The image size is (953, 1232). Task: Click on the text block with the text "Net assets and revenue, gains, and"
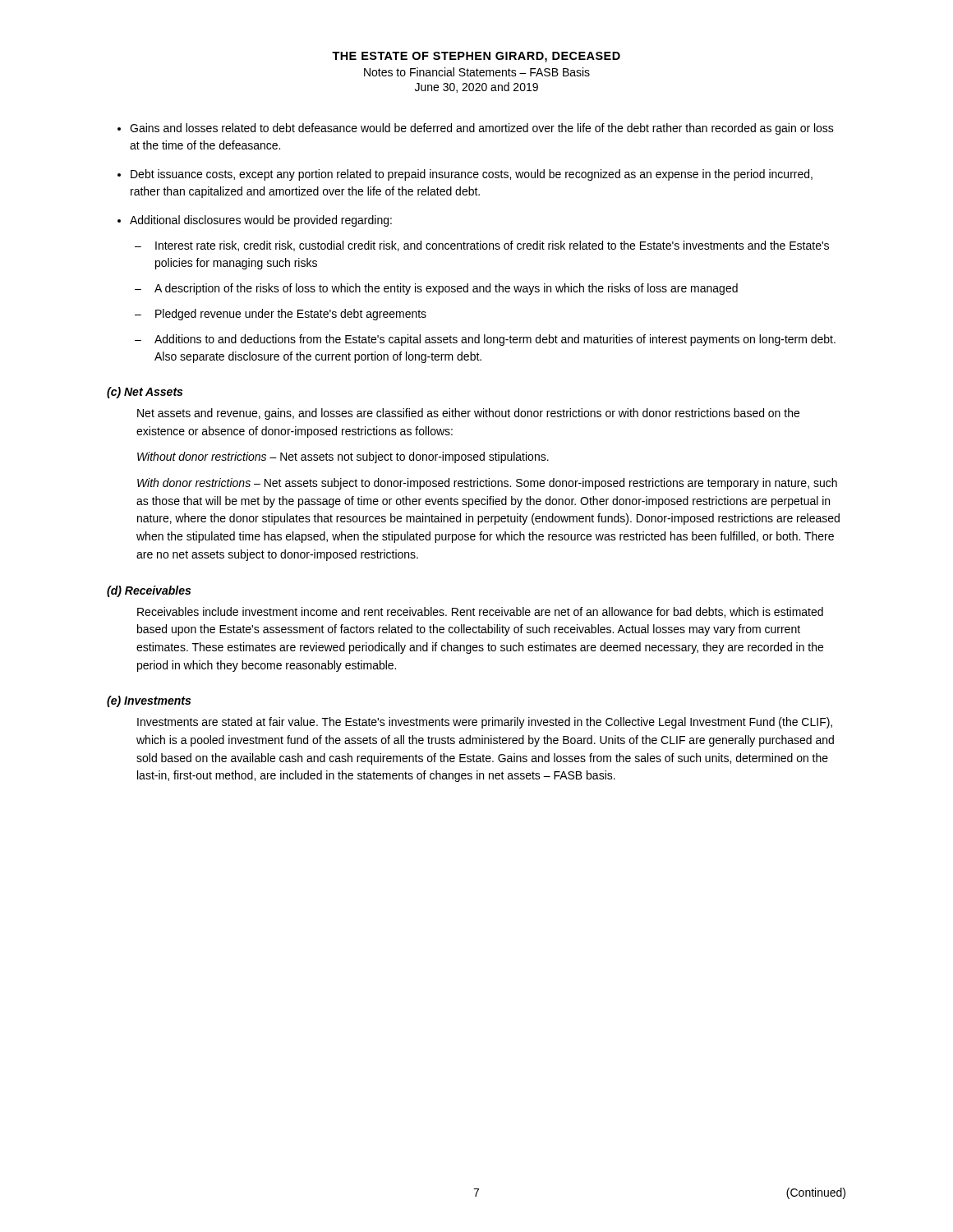coord(468,422)
